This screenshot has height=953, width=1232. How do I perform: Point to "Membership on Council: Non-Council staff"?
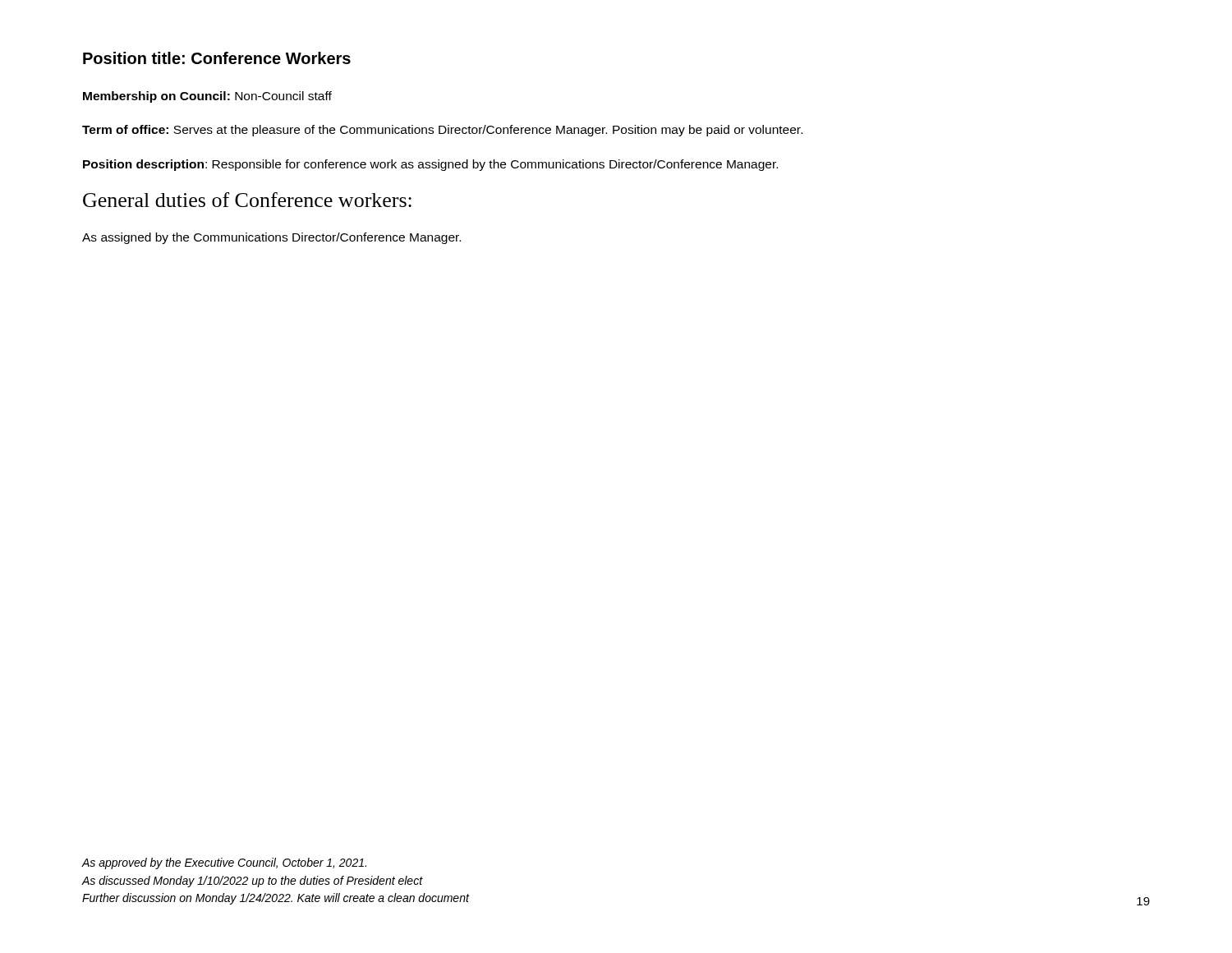tap(207, 96)
